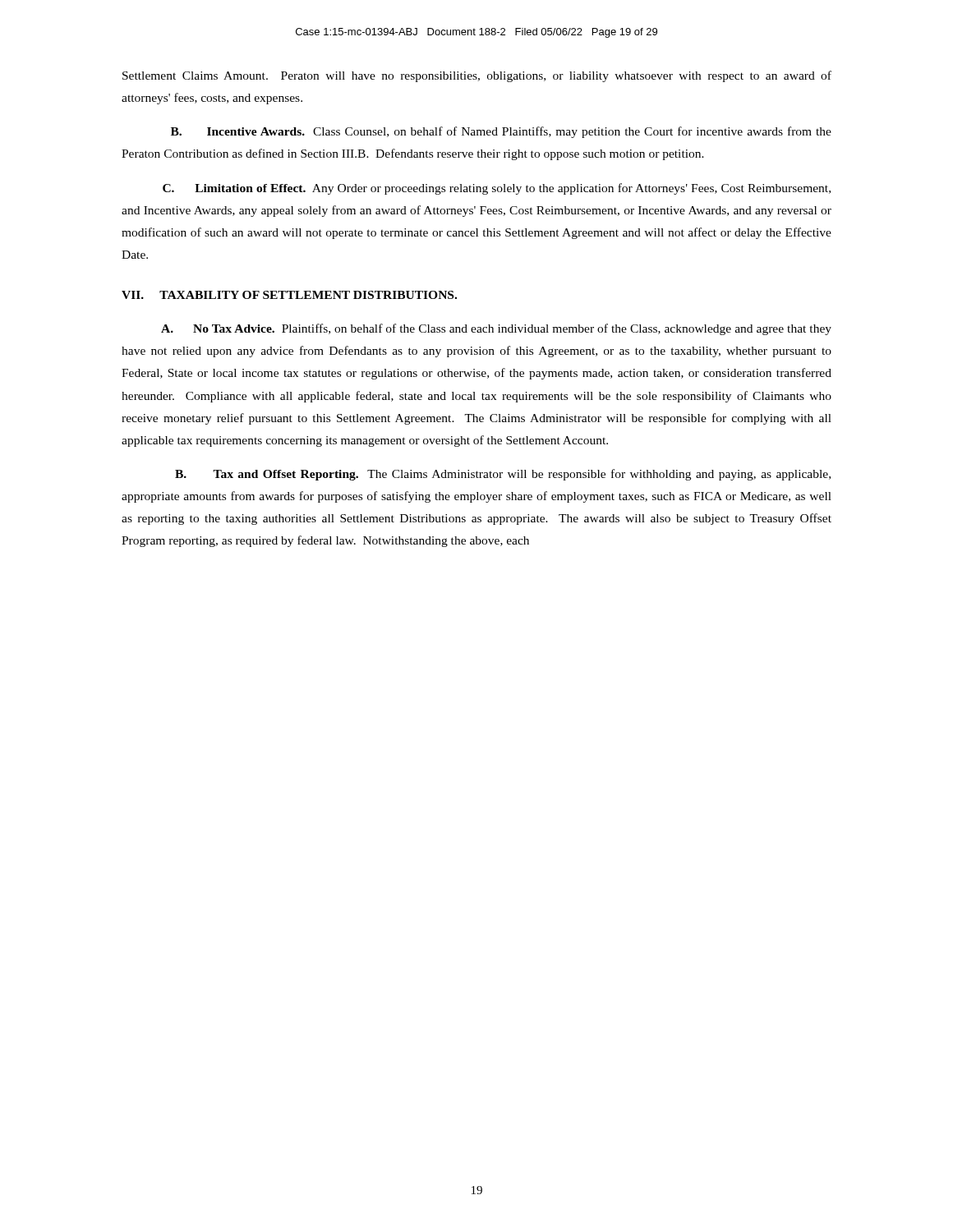The height and width of the screenshot is (1232, 953).
Task: Click on the text block that says "C. Limitation of Effect. Any"
Action: click(476, 221)
